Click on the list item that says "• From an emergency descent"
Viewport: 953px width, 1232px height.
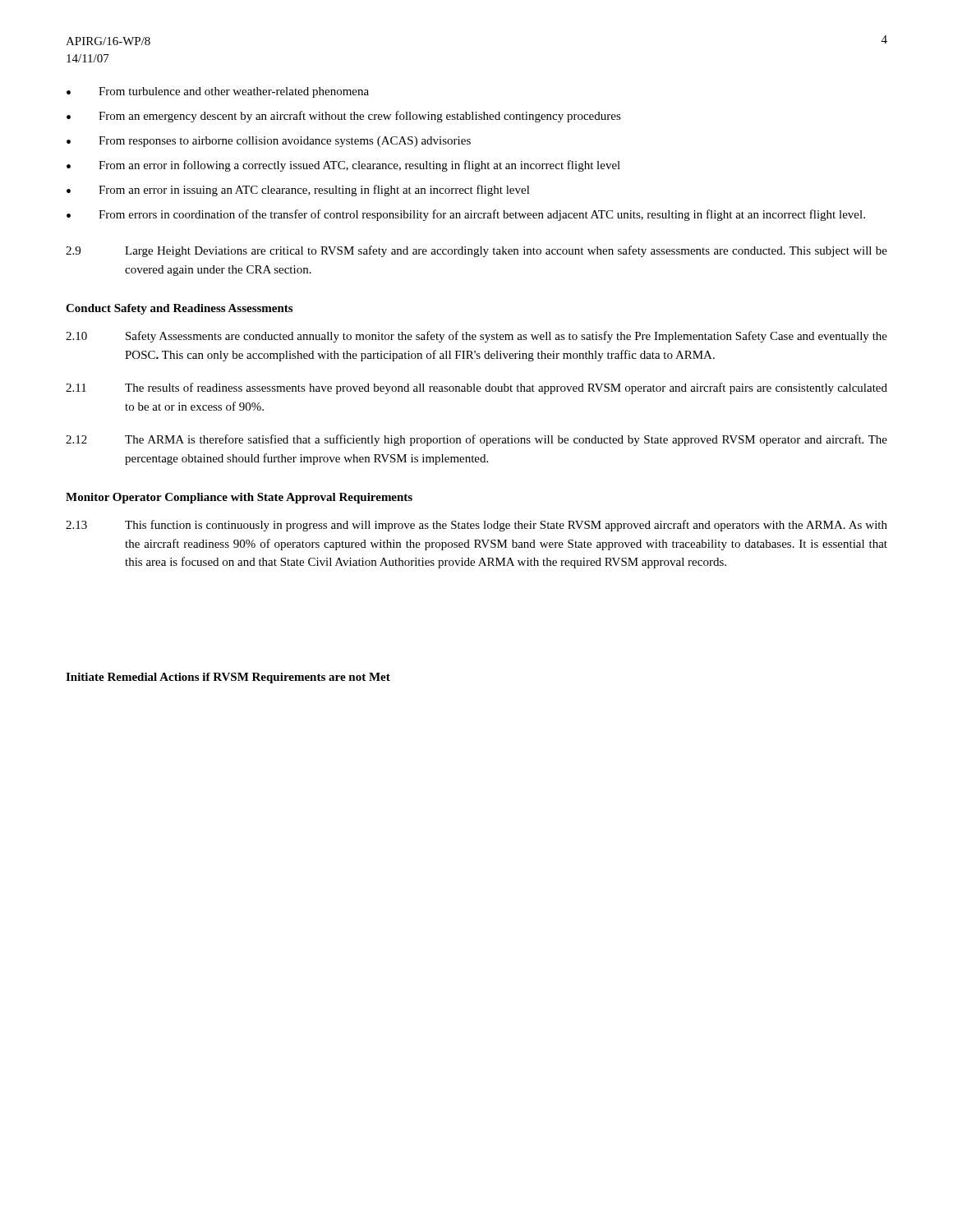pyautogui.click(x=476, y=117)
